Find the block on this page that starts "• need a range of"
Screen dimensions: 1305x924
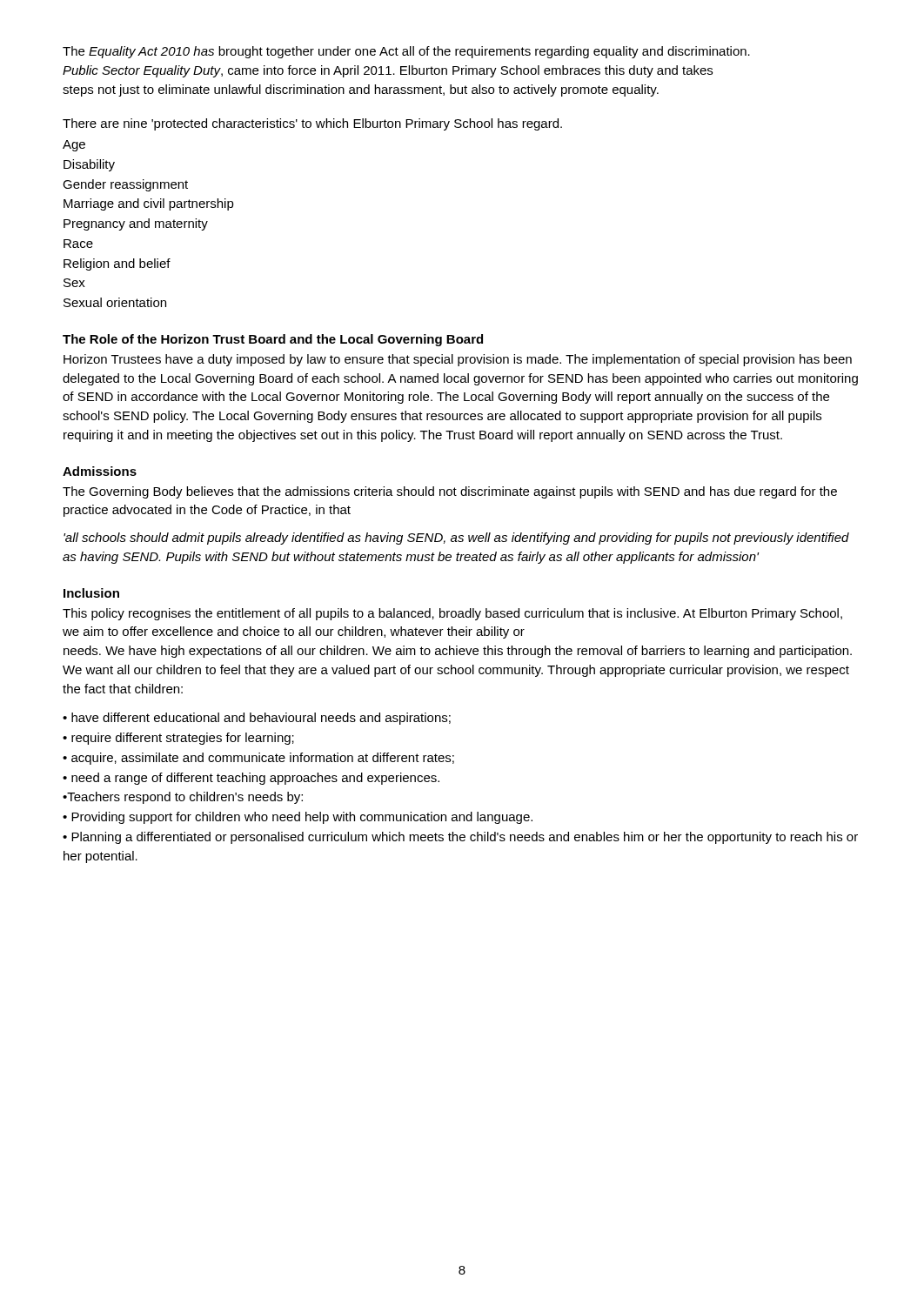point(252,777)
